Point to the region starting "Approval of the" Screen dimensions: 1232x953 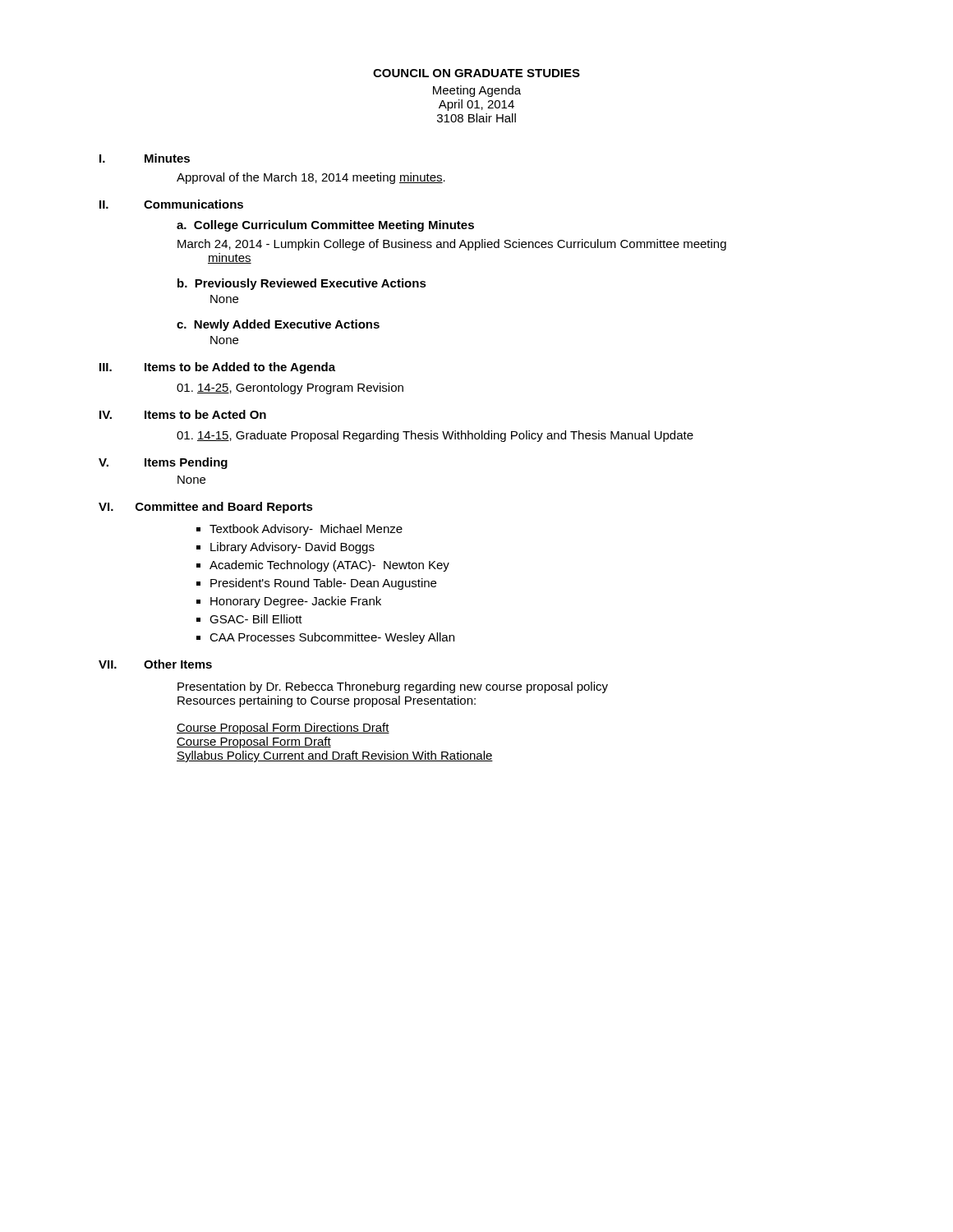pyautogui.click(x=311, y=177)
